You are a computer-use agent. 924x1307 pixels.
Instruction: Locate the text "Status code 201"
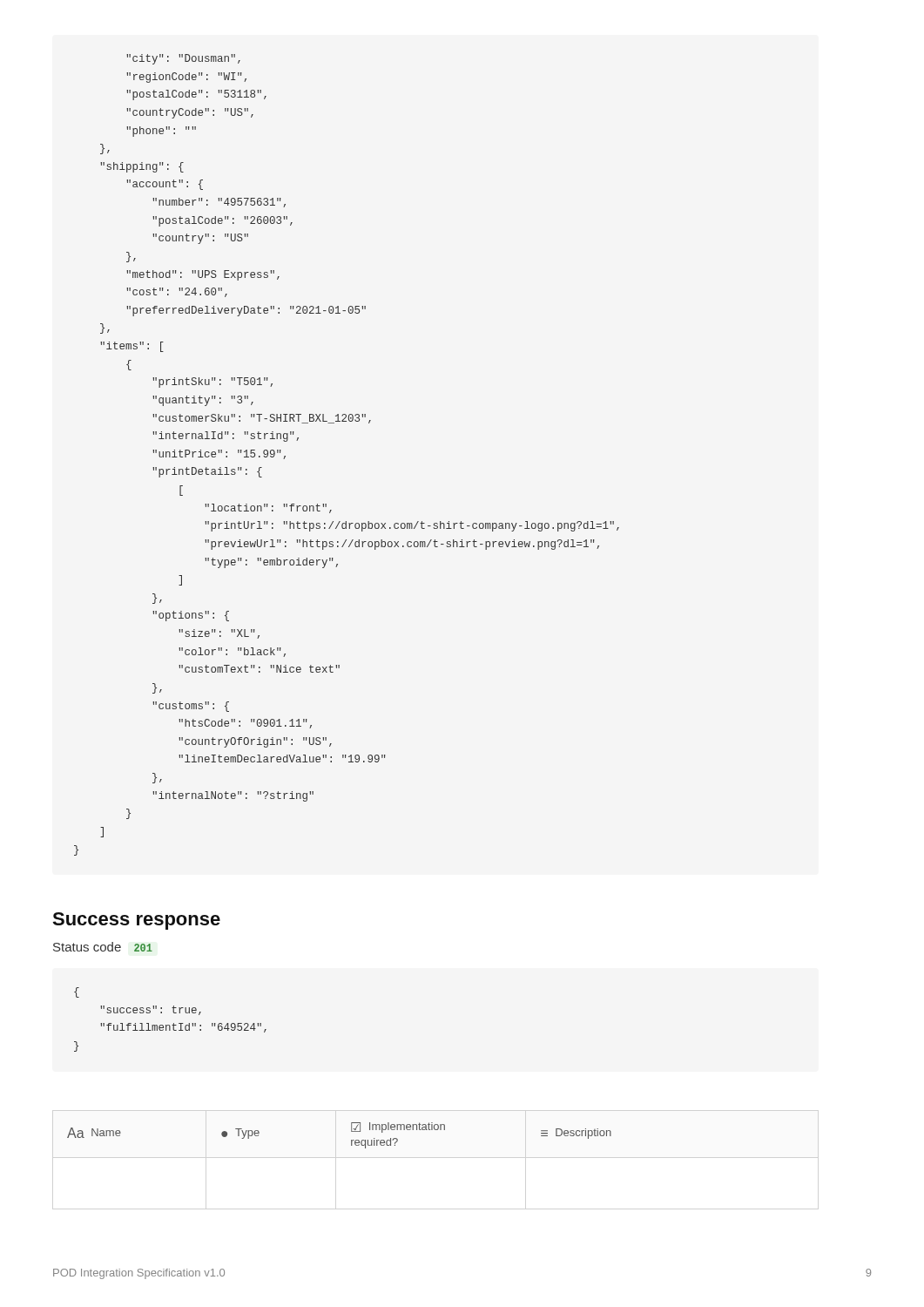105,948
